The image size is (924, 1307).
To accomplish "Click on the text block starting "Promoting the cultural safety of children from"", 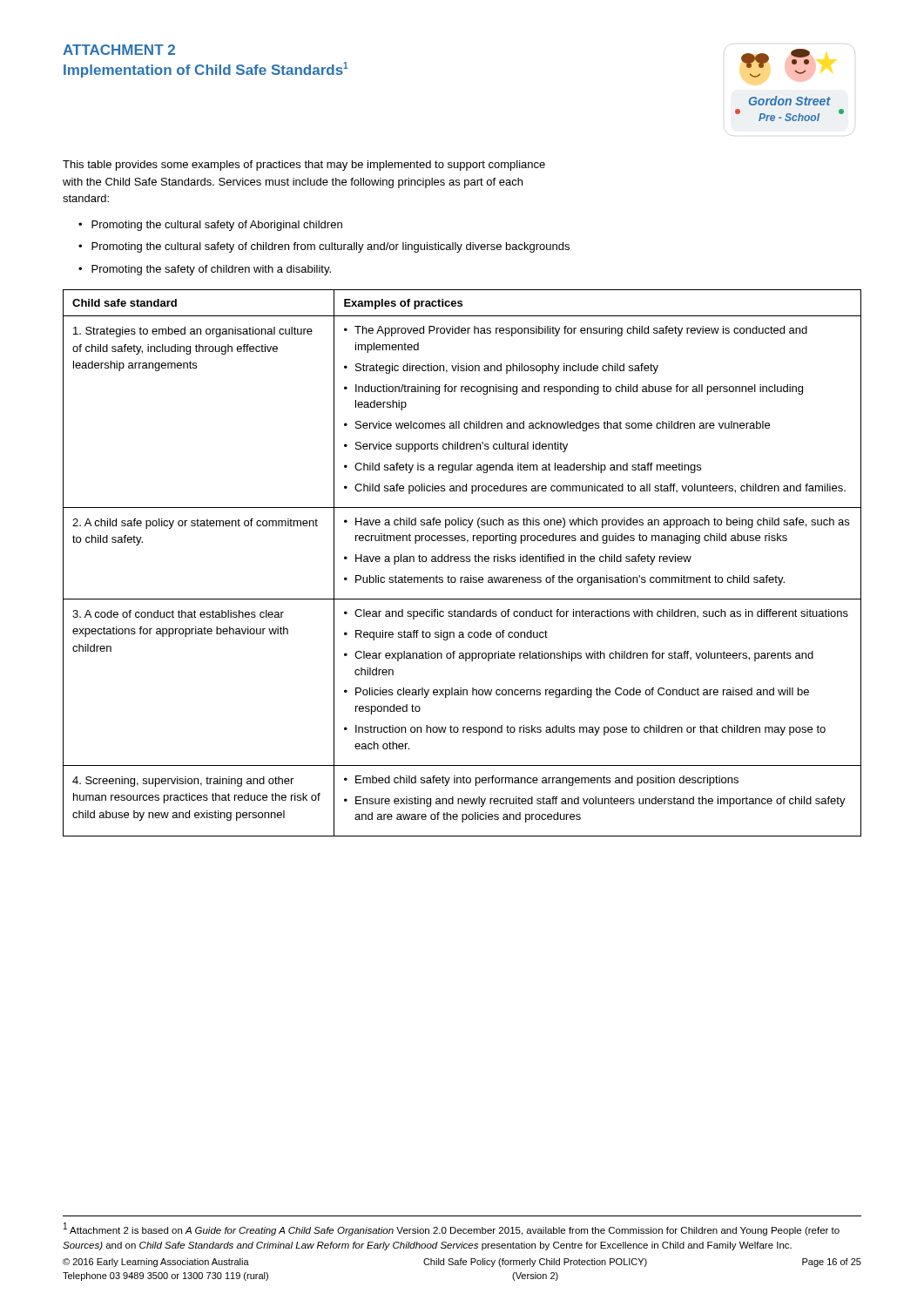I will (331, 246).
